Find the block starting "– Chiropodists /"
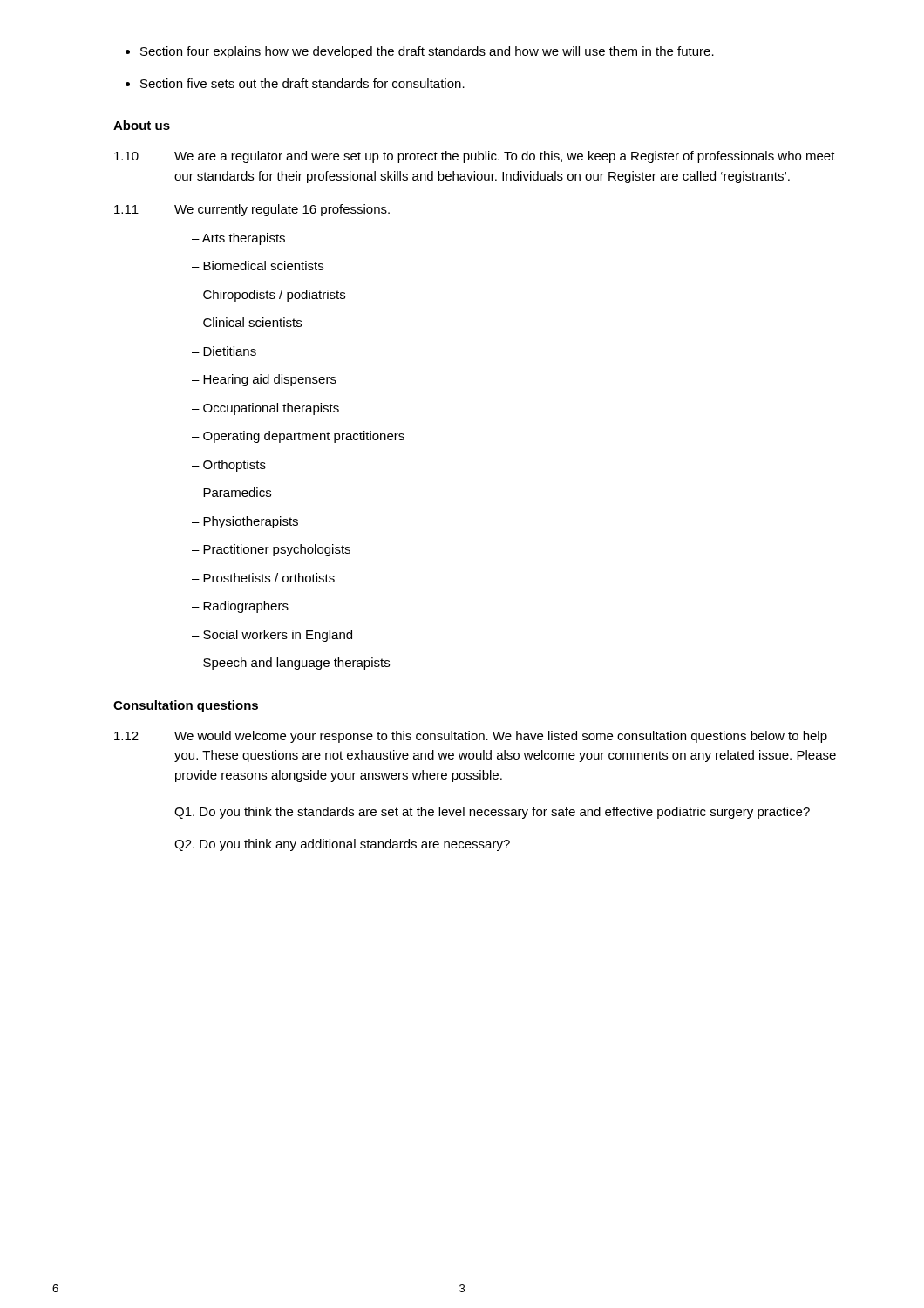 269,294
